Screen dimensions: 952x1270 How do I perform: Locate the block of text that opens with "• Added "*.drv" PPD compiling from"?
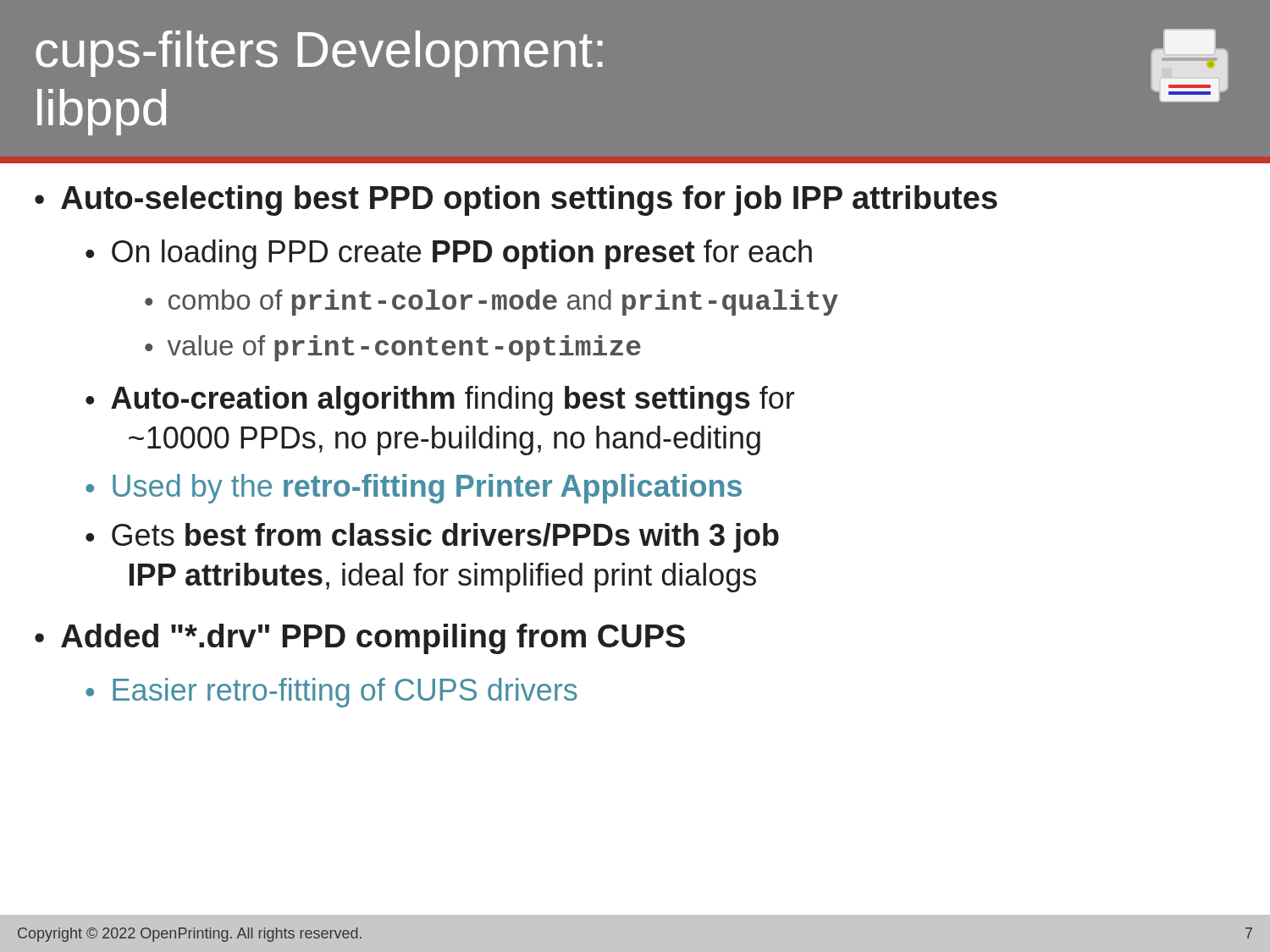coord(360,638)
